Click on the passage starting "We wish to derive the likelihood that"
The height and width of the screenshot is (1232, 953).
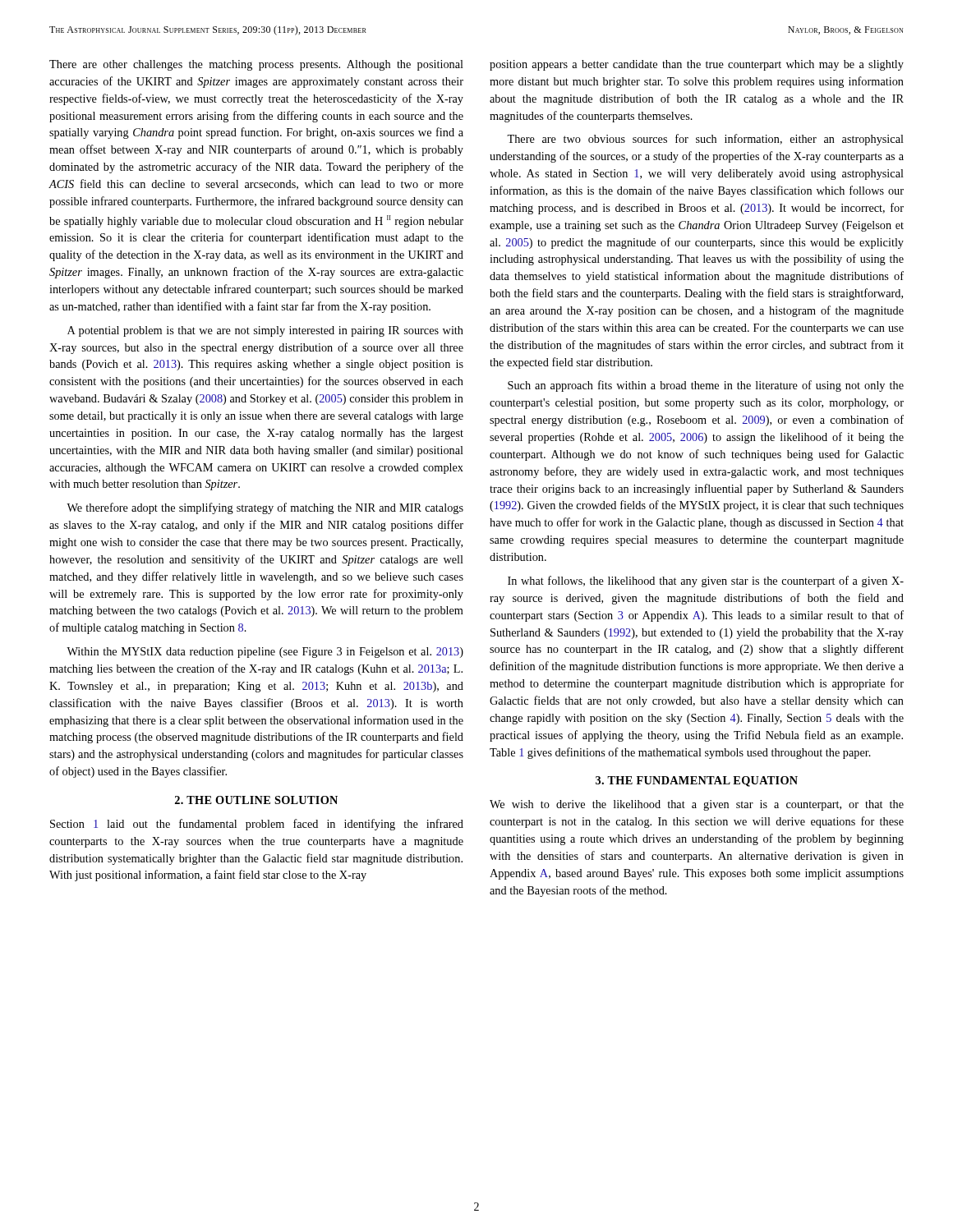click(697, 847)
